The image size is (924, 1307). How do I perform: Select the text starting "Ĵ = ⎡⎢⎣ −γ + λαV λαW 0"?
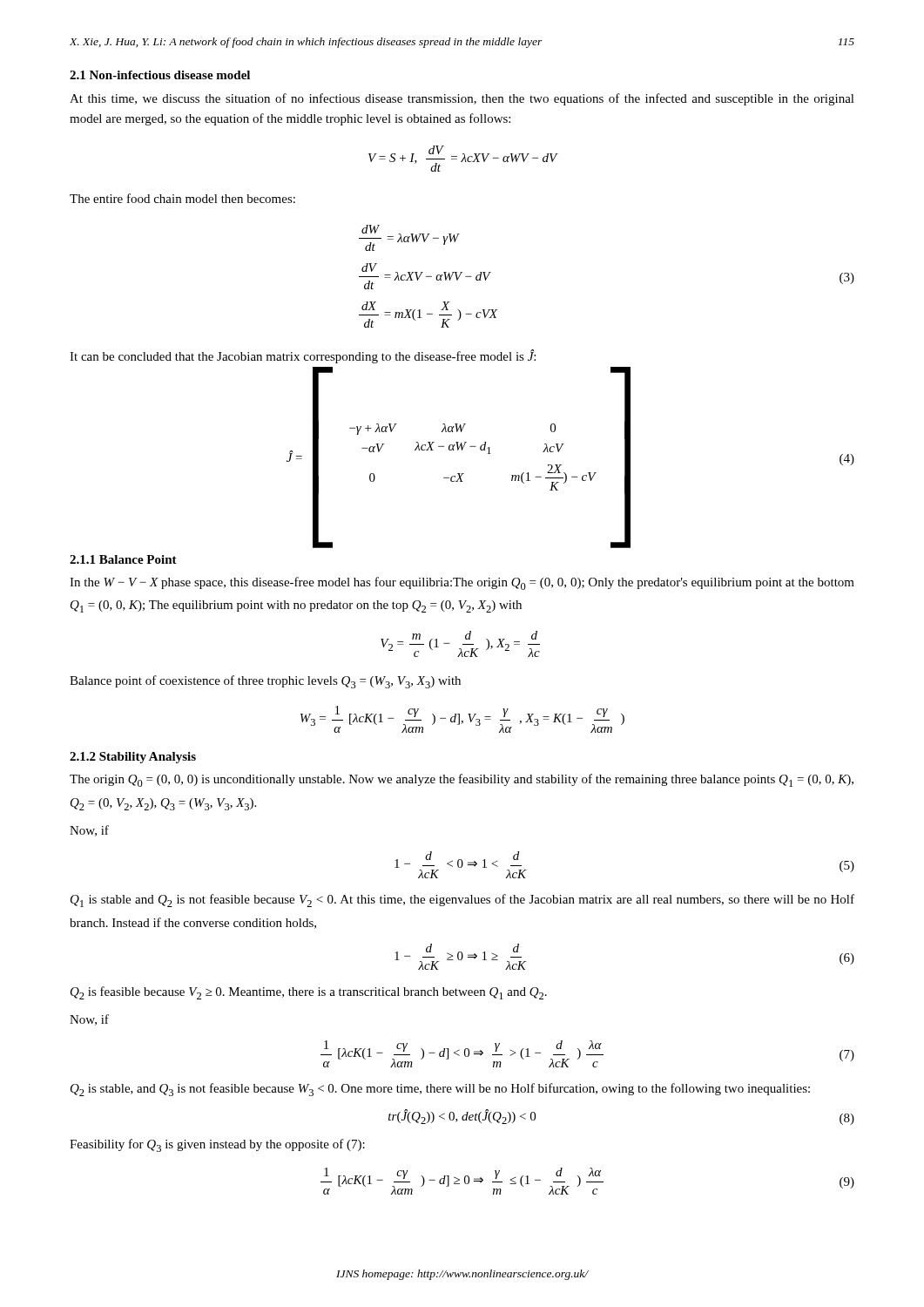tap(570, 458)
